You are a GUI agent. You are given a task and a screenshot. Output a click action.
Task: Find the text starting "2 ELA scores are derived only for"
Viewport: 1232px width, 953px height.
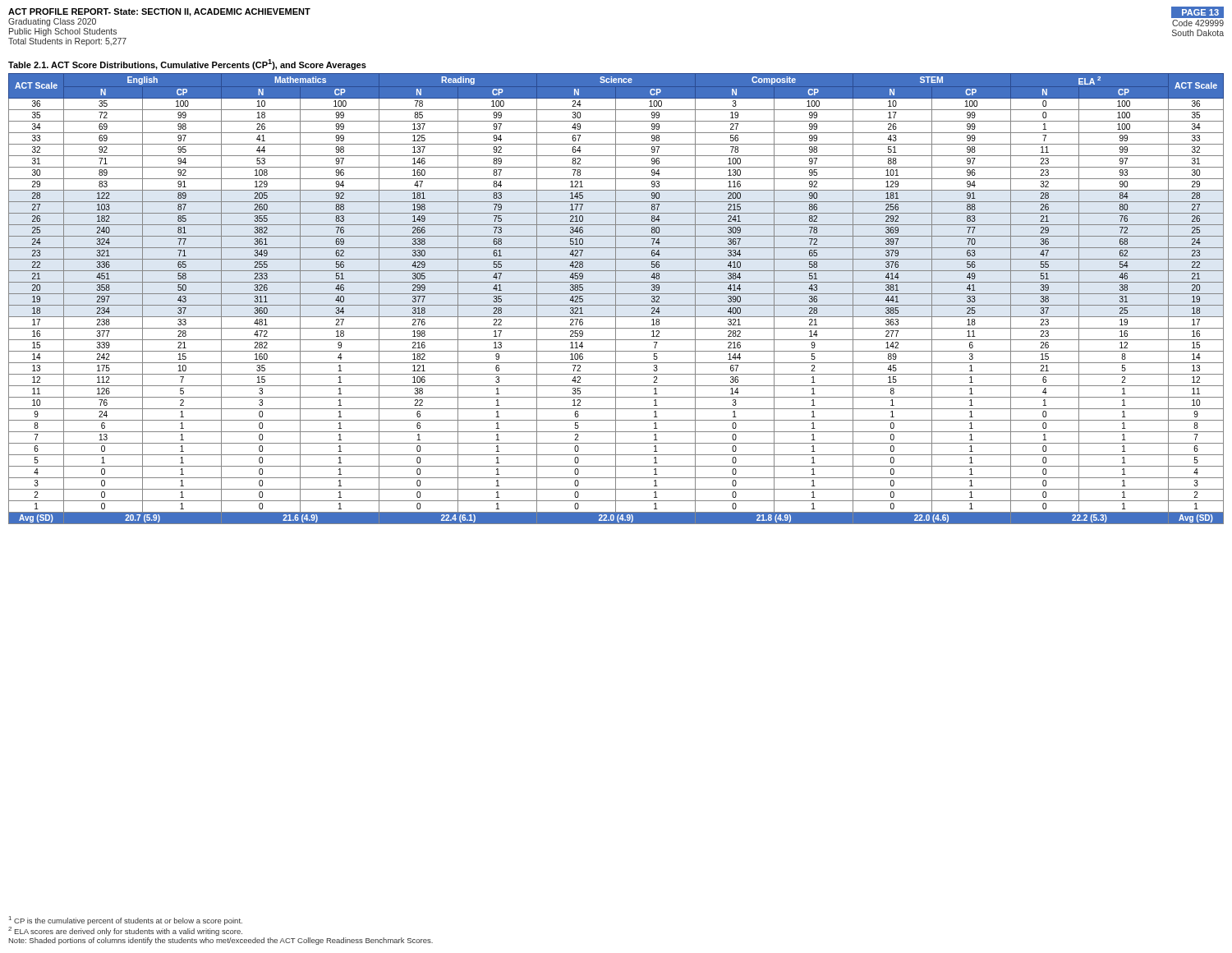(x=126, y=930)
